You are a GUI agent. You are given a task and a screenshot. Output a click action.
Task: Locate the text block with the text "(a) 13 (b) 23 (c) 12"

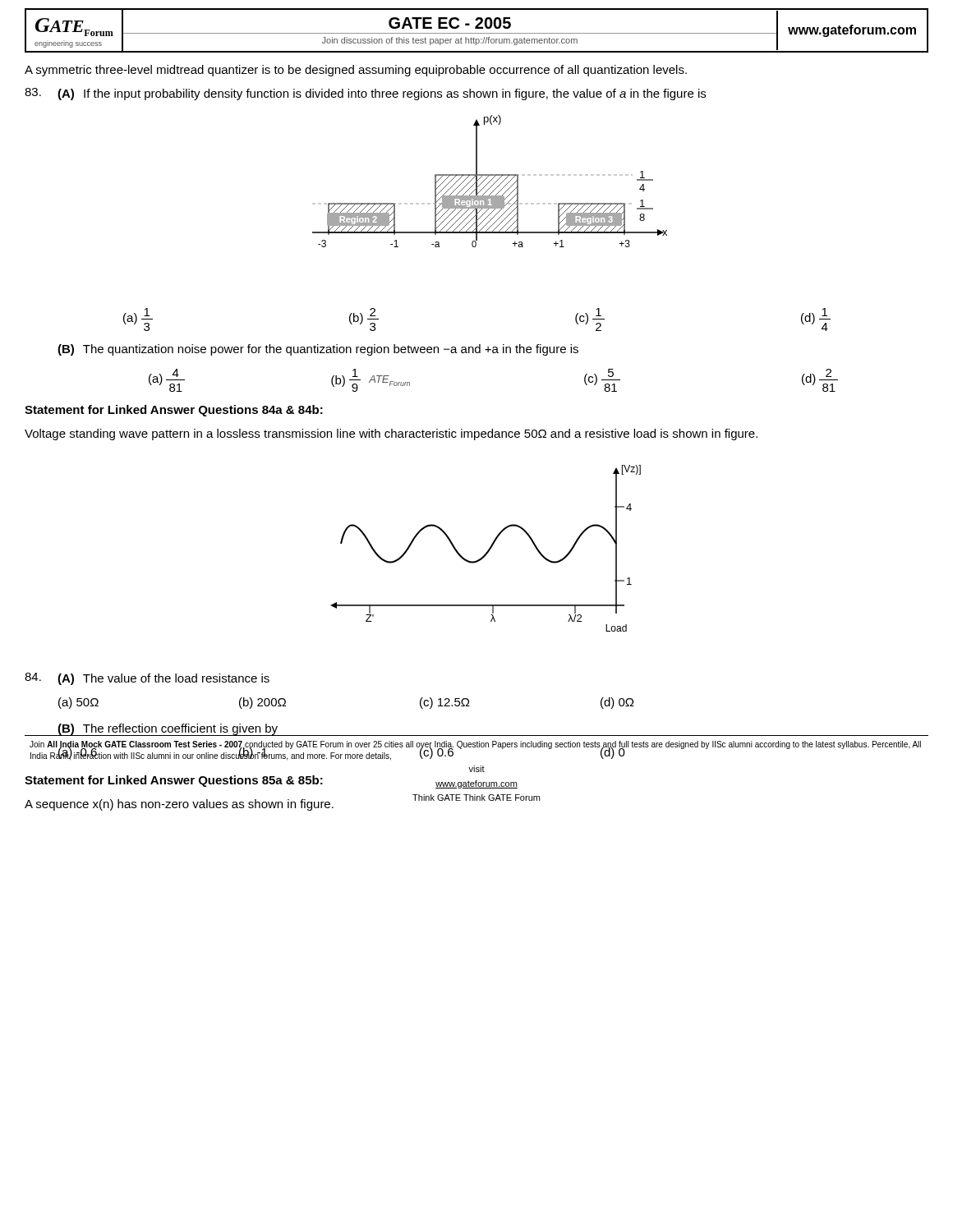click(x=131, y=320)
